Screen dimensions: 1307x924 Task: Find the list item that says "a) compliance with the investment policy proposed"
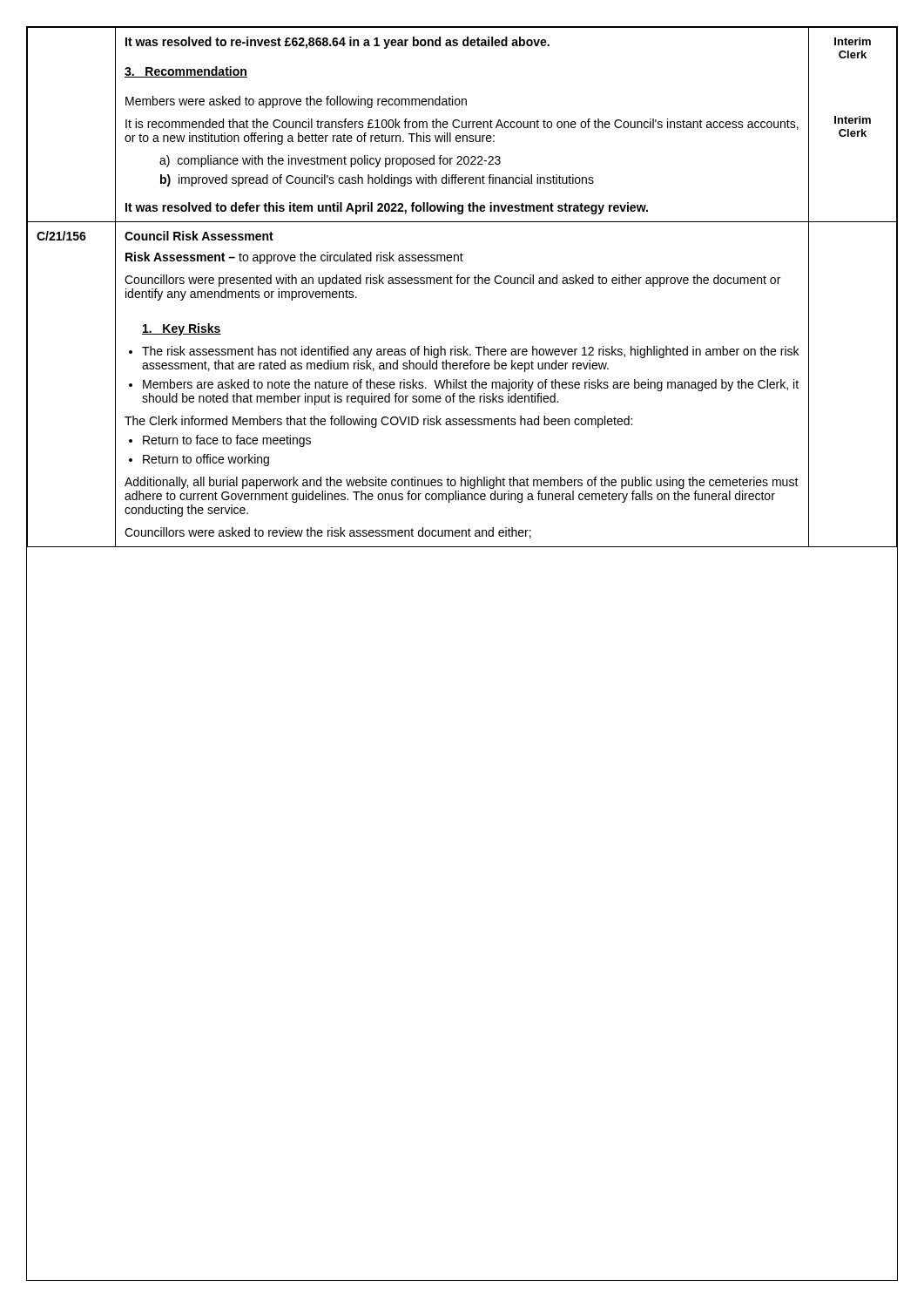[330, 160]
